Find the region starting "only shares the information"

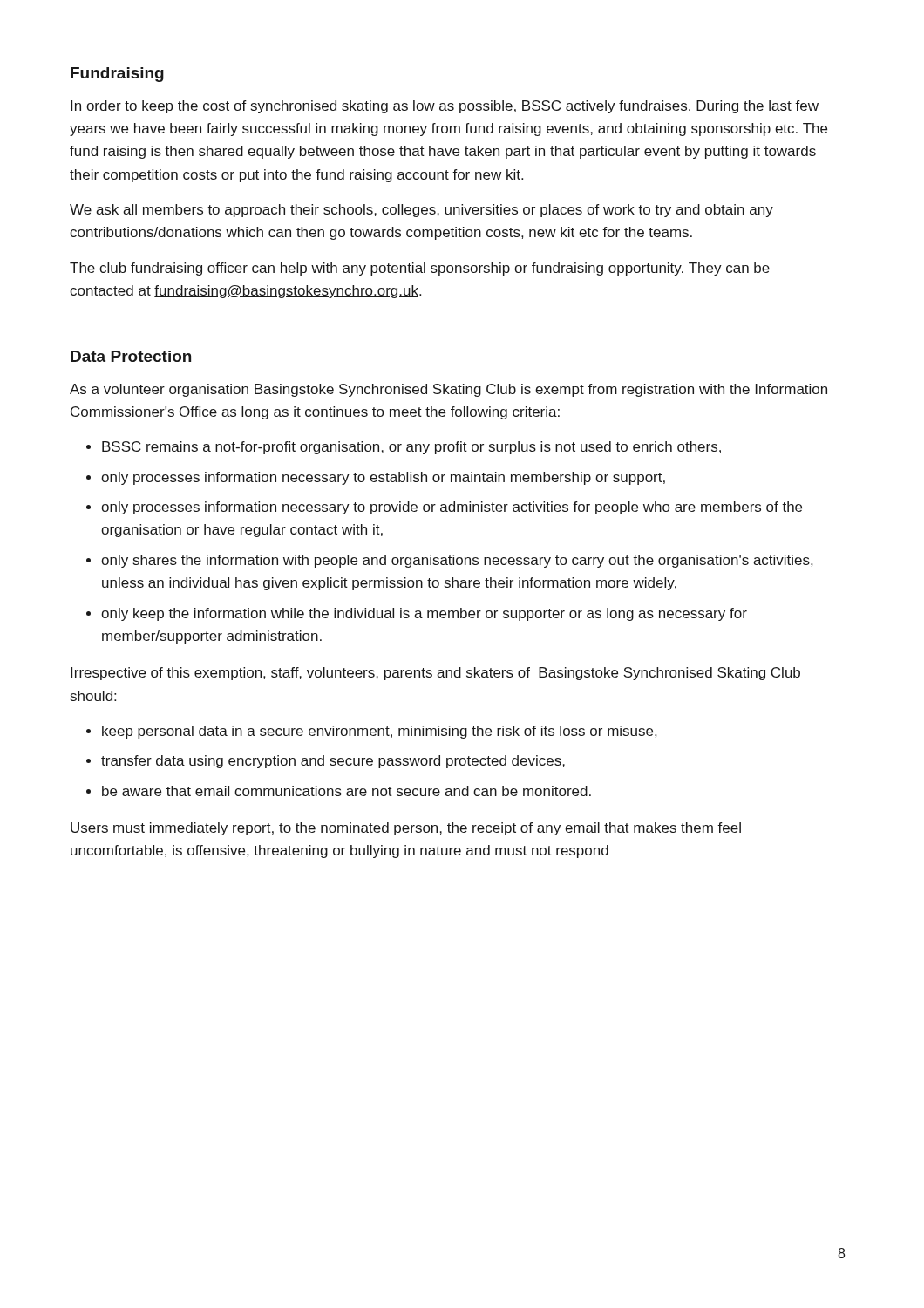pos(458,572)
